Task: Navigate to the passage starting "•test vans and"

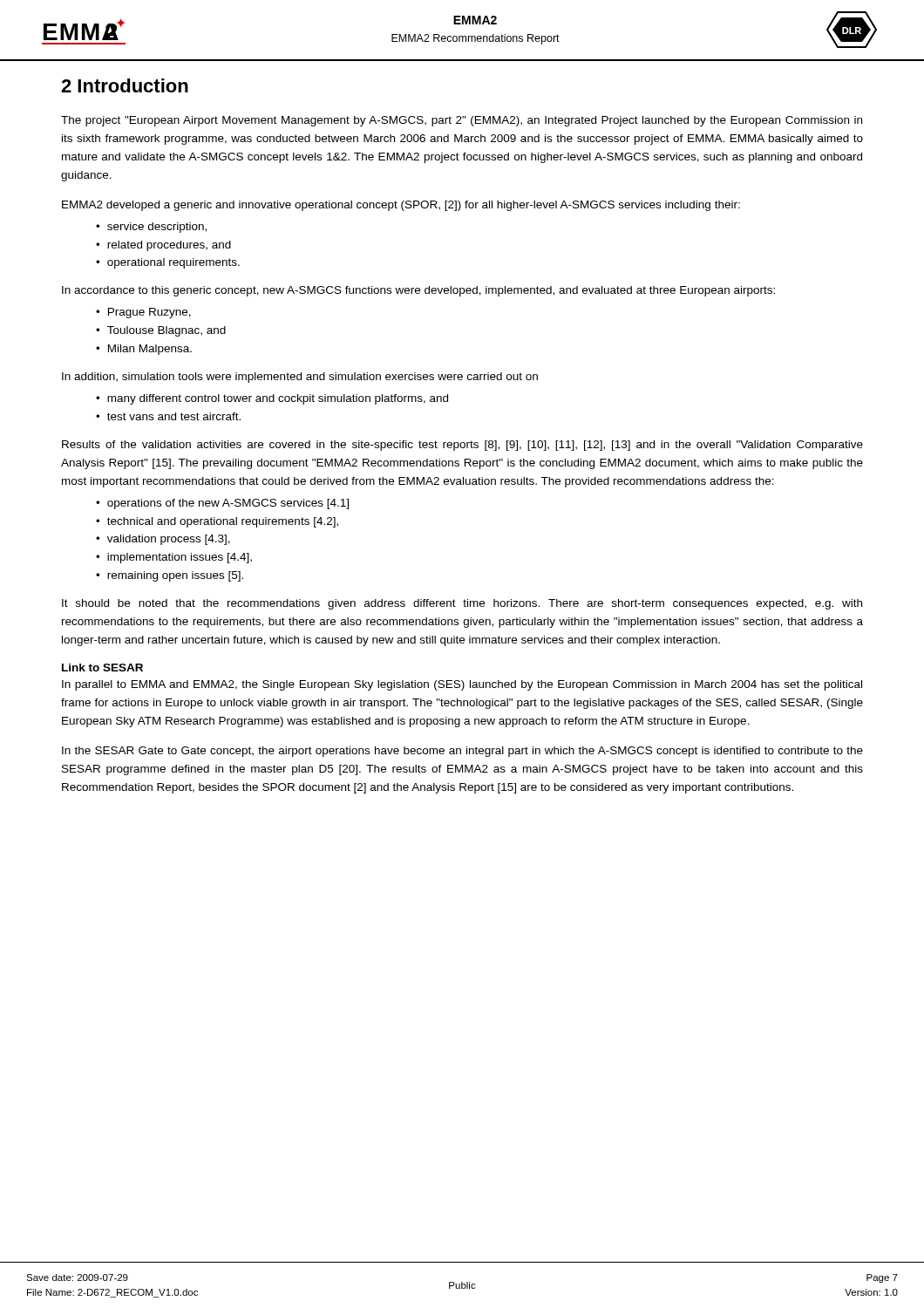Action: coord(169,417)
